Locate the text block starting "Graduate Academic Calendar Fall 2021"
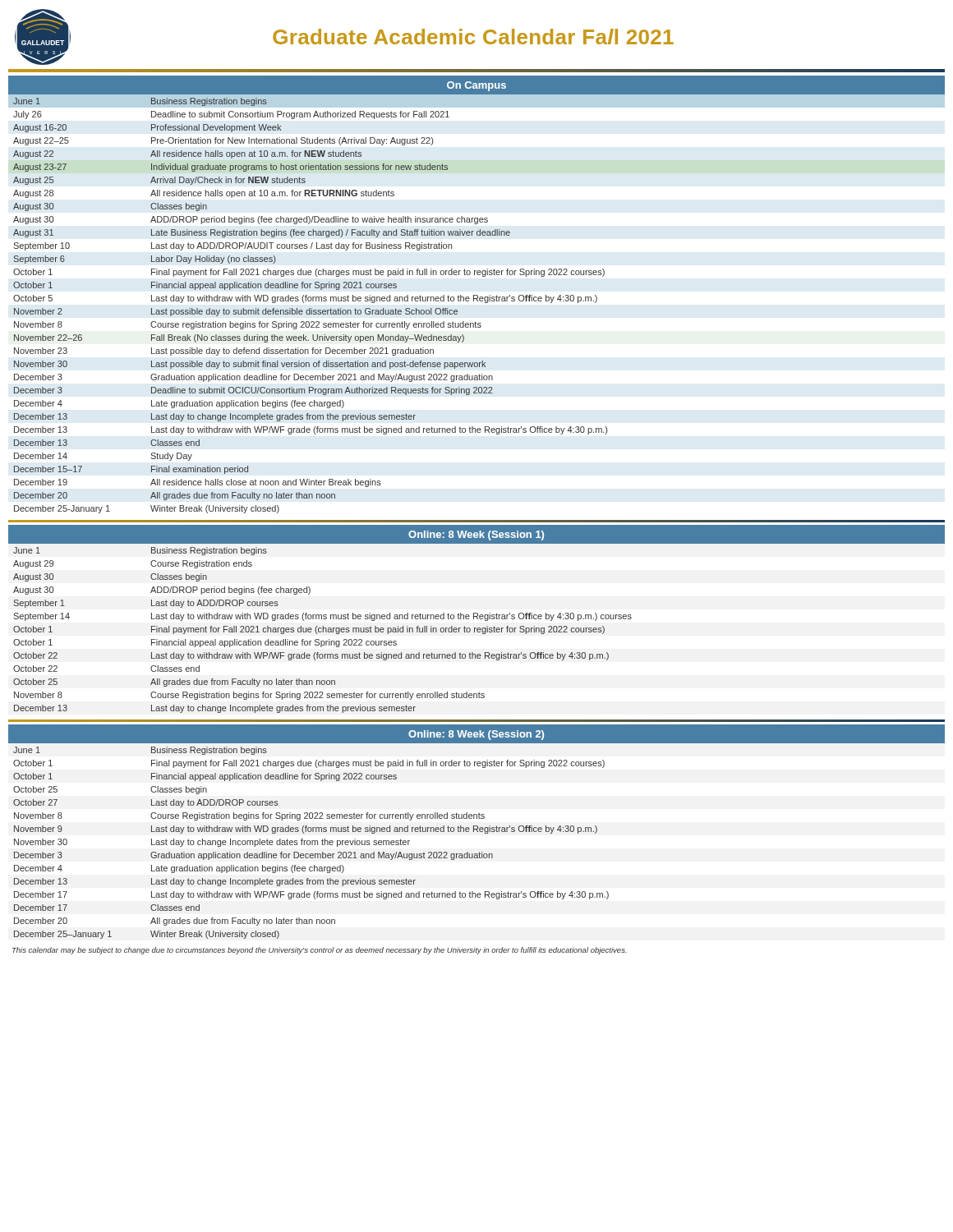This screenshot has width=953, height=1232. (473, 37)
